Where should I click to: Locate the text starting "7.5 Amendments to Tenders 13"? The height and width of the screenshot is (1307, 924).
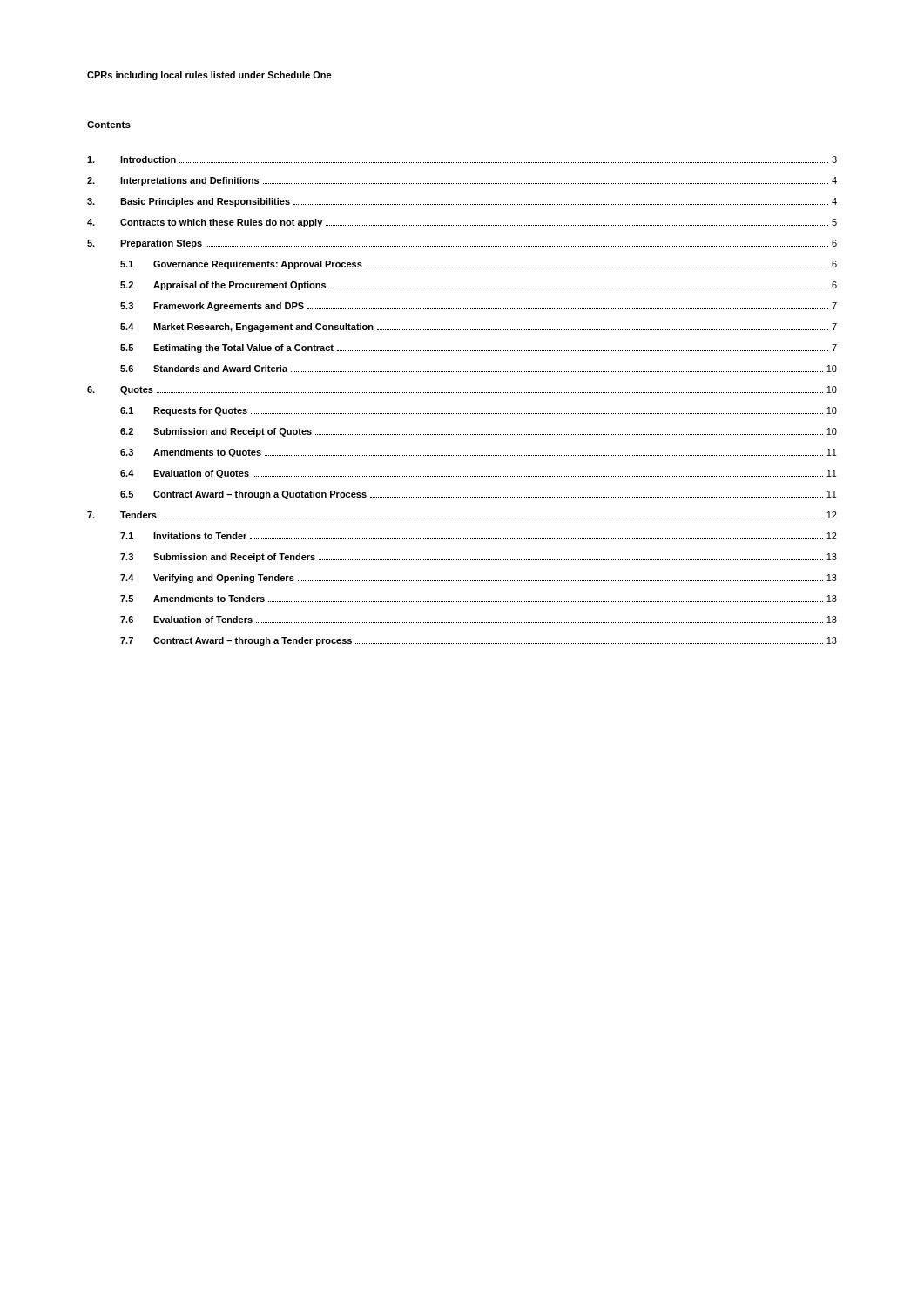coord(479,599)
